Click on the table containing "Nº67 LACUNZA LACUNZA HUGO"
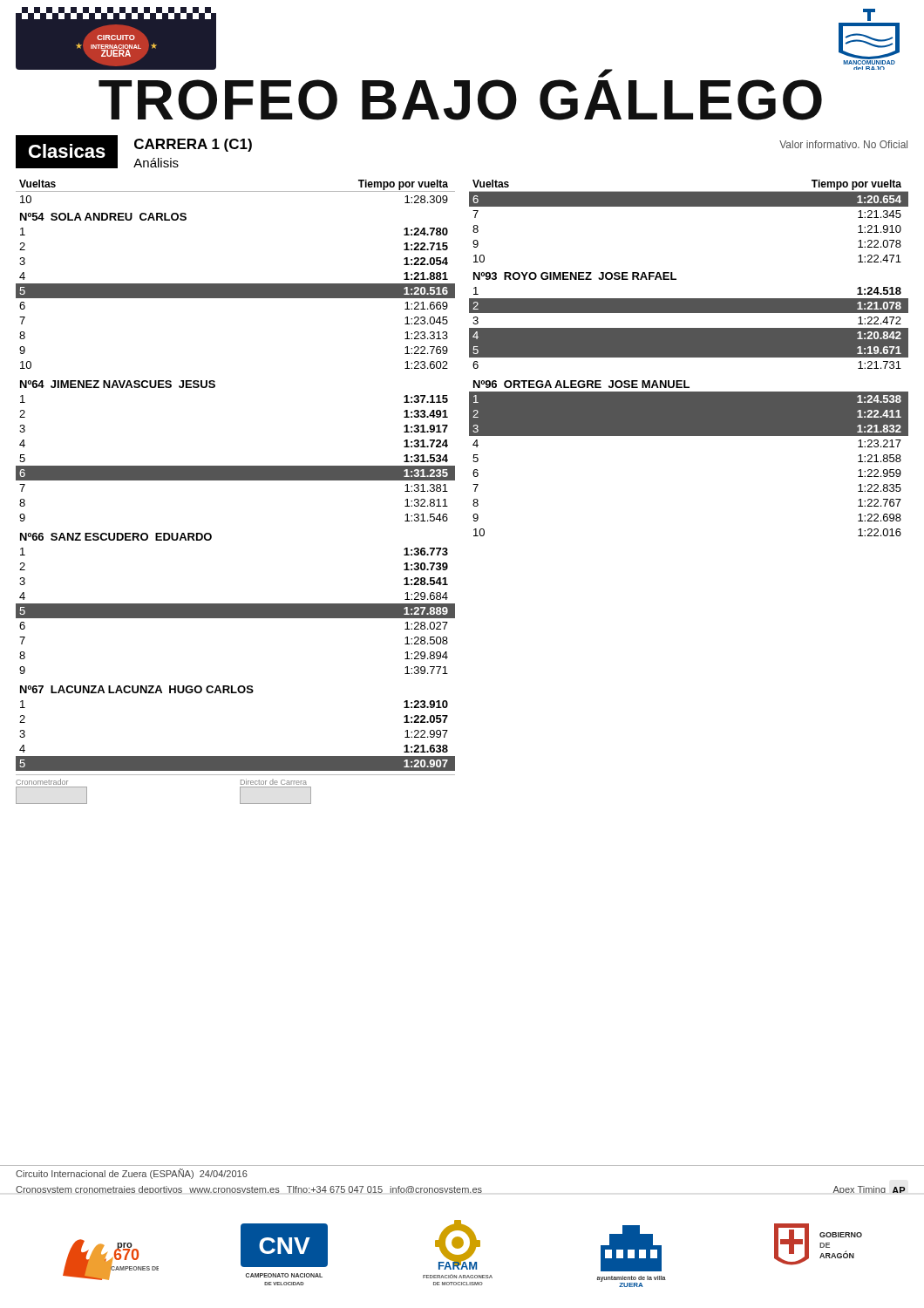 point(235,726)
